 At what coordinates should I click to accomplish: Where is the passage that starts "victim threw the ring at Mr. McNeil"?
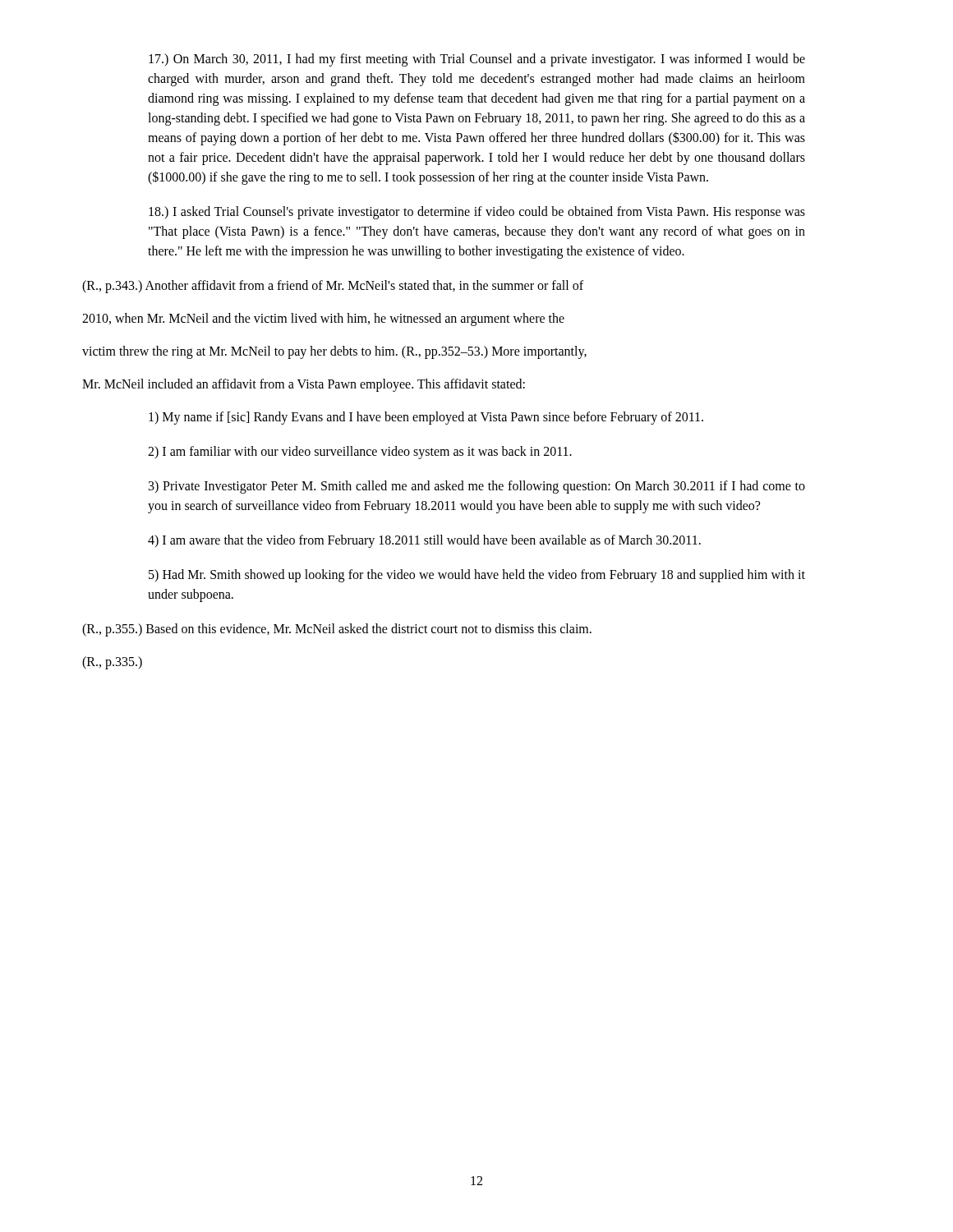pyautogui.click(x=476, y=351)
